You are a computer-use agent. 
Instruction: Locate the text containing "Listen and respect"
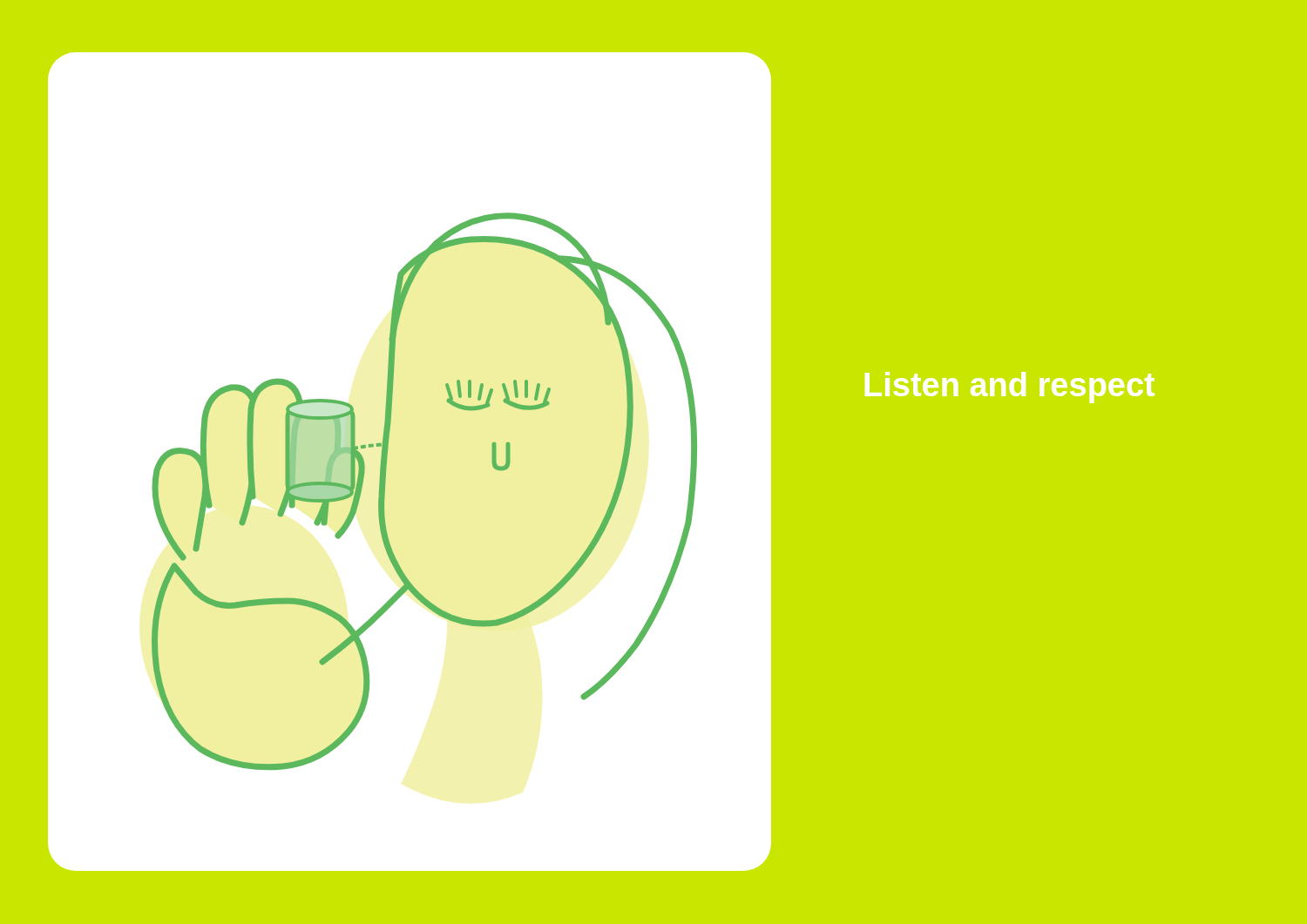1046,386
